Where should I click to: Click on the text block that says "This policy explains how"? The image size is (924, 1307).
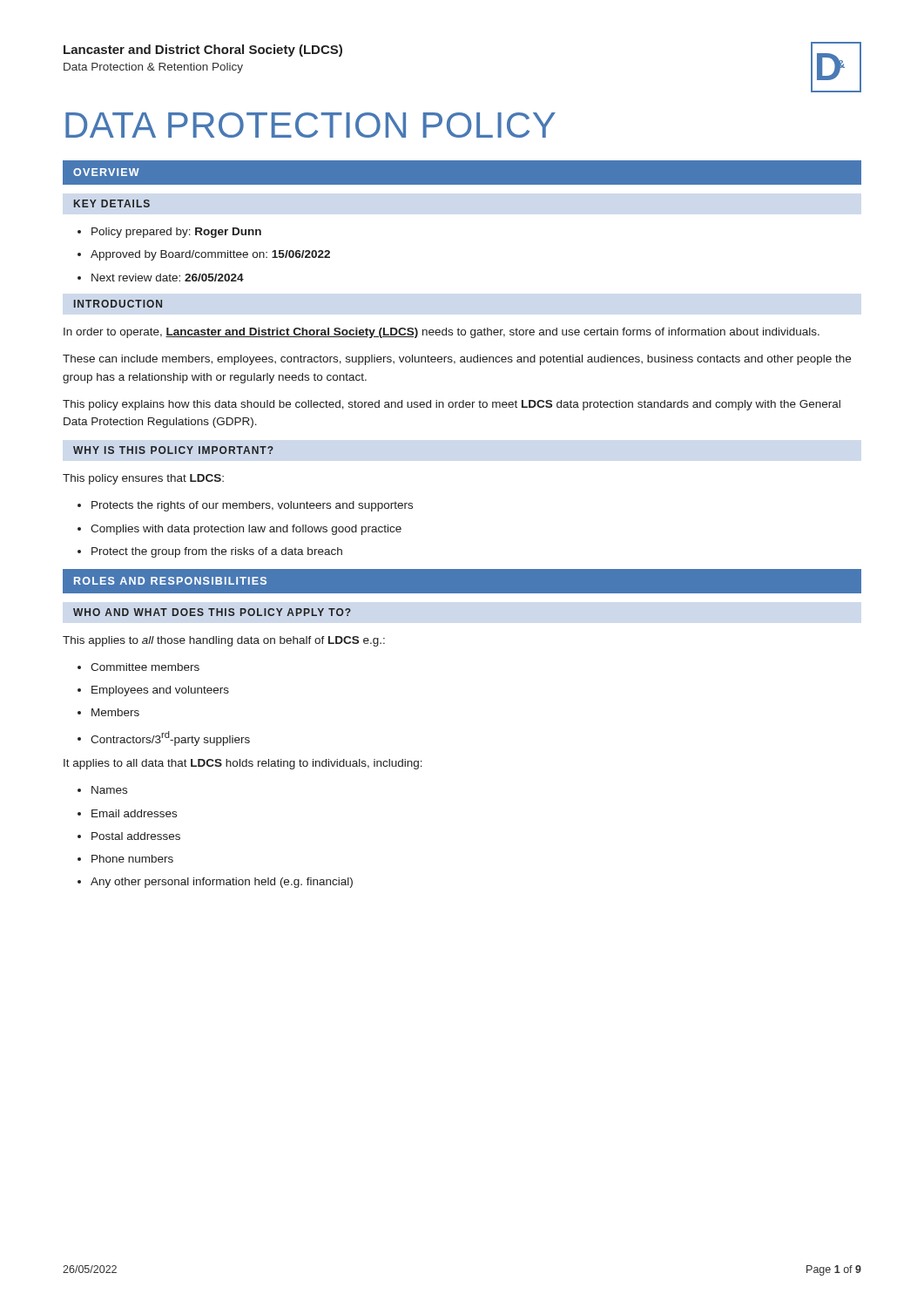pos(452,413)
